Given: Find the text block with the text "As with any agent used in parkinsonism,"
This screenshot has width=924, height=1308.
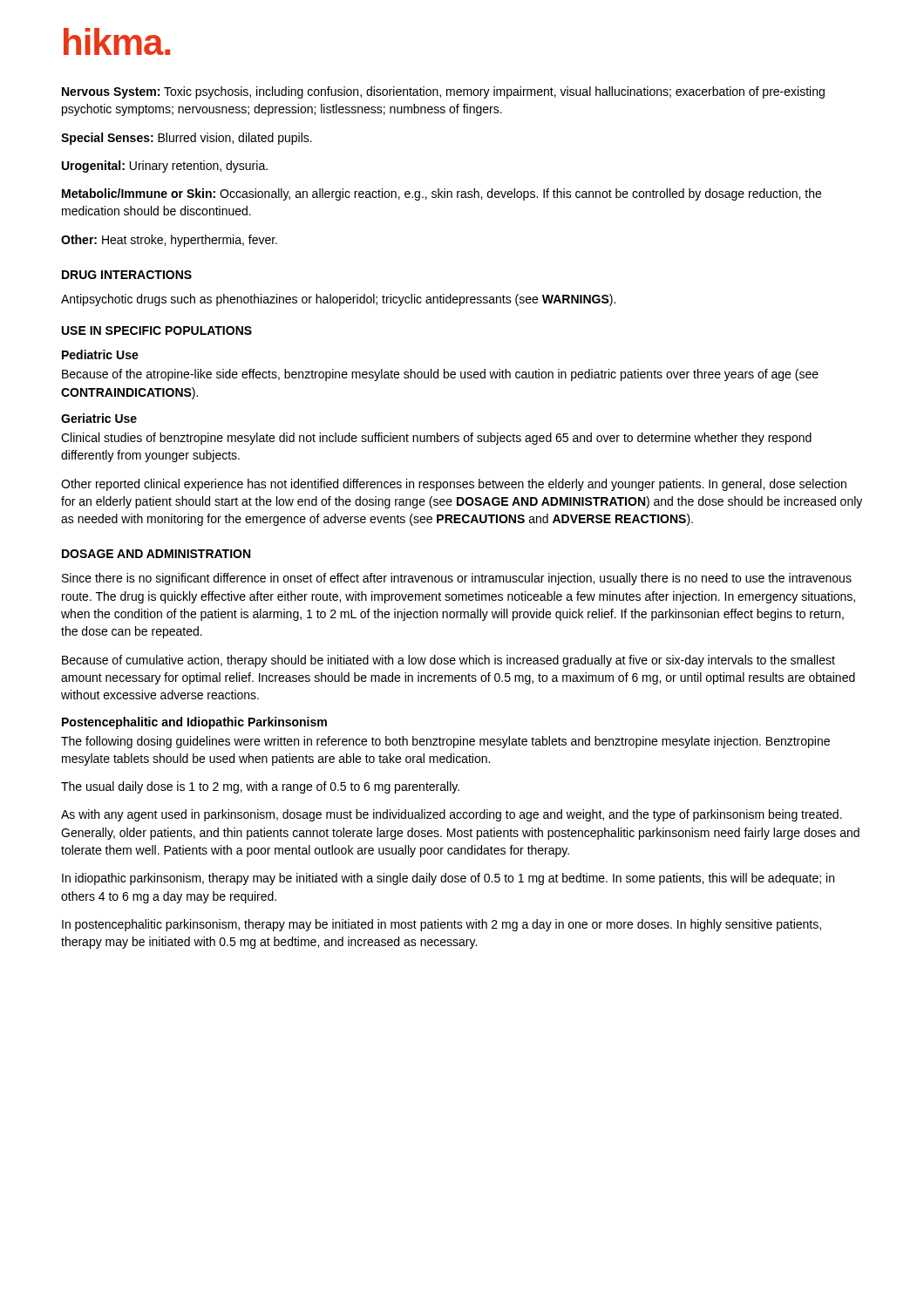Looking at the screenshot, I should click(462, 833).
